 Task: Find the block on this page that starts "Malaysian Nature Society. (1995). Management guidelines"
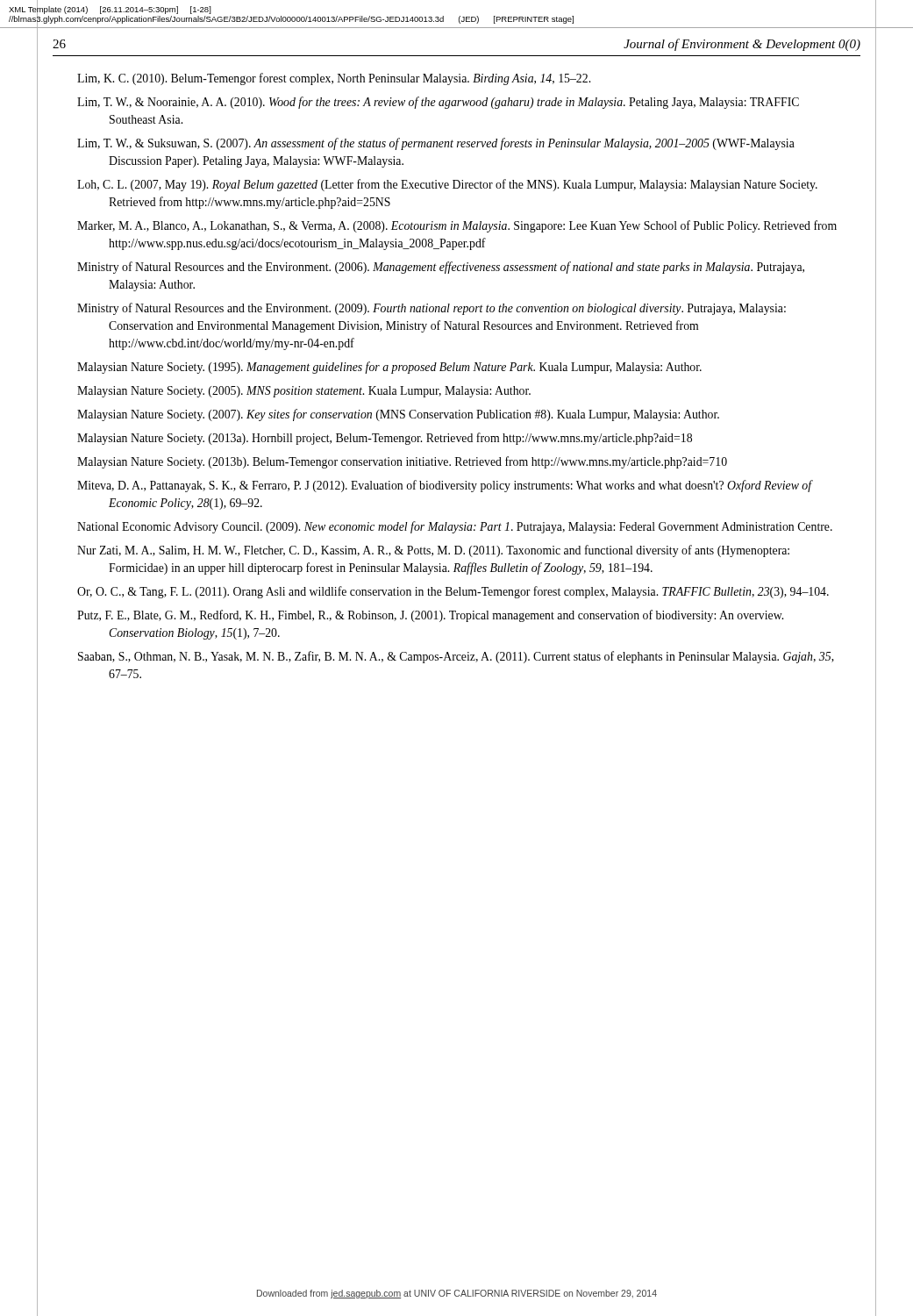click(x=390, y=367)
